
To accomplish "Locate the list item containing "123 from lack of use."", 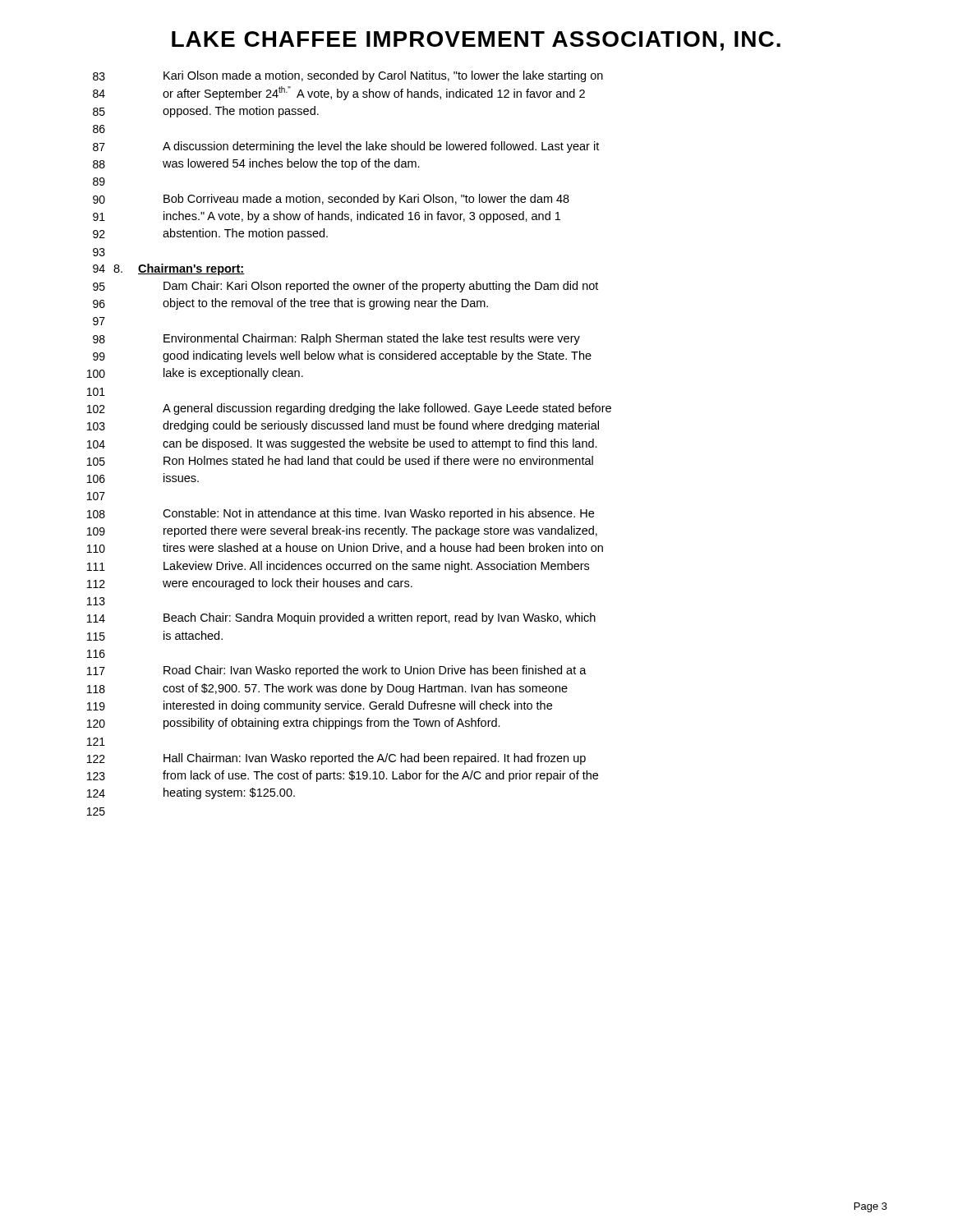I will pos(476,776).
